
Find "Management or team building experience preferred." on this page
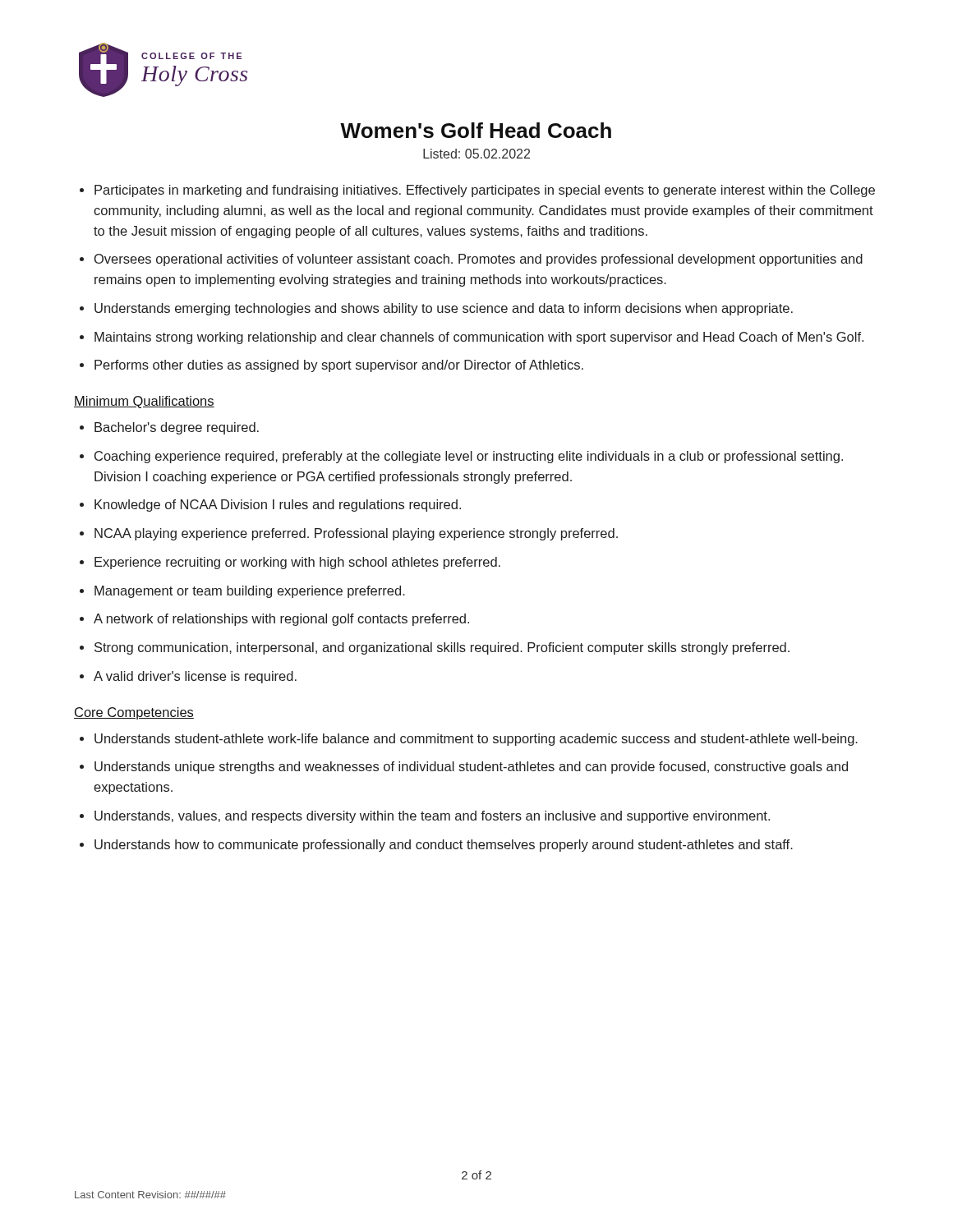[x=250, y=590]
